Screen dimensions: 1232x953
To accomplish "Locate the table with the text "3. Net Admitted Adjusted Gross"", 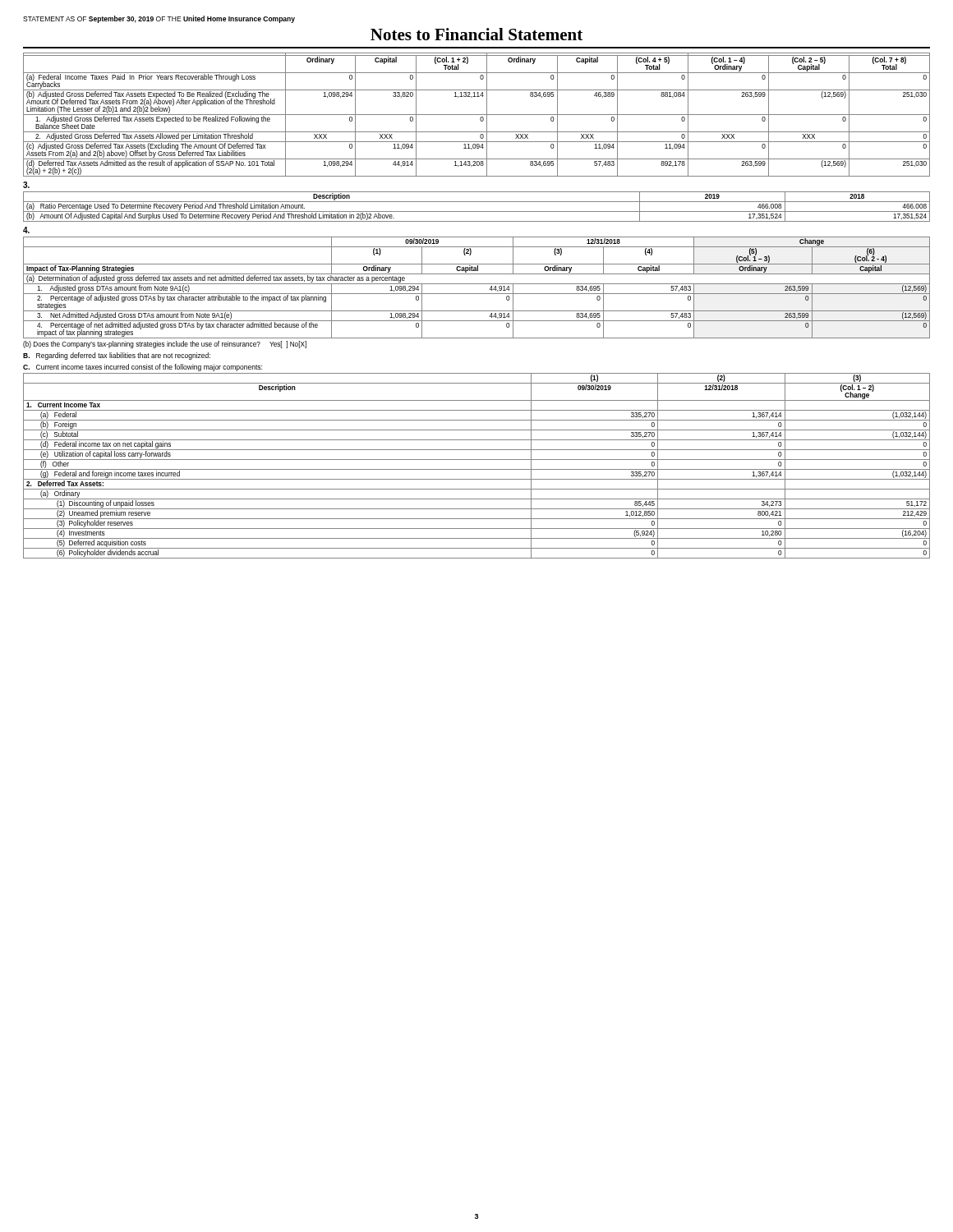I will [476, 287].
